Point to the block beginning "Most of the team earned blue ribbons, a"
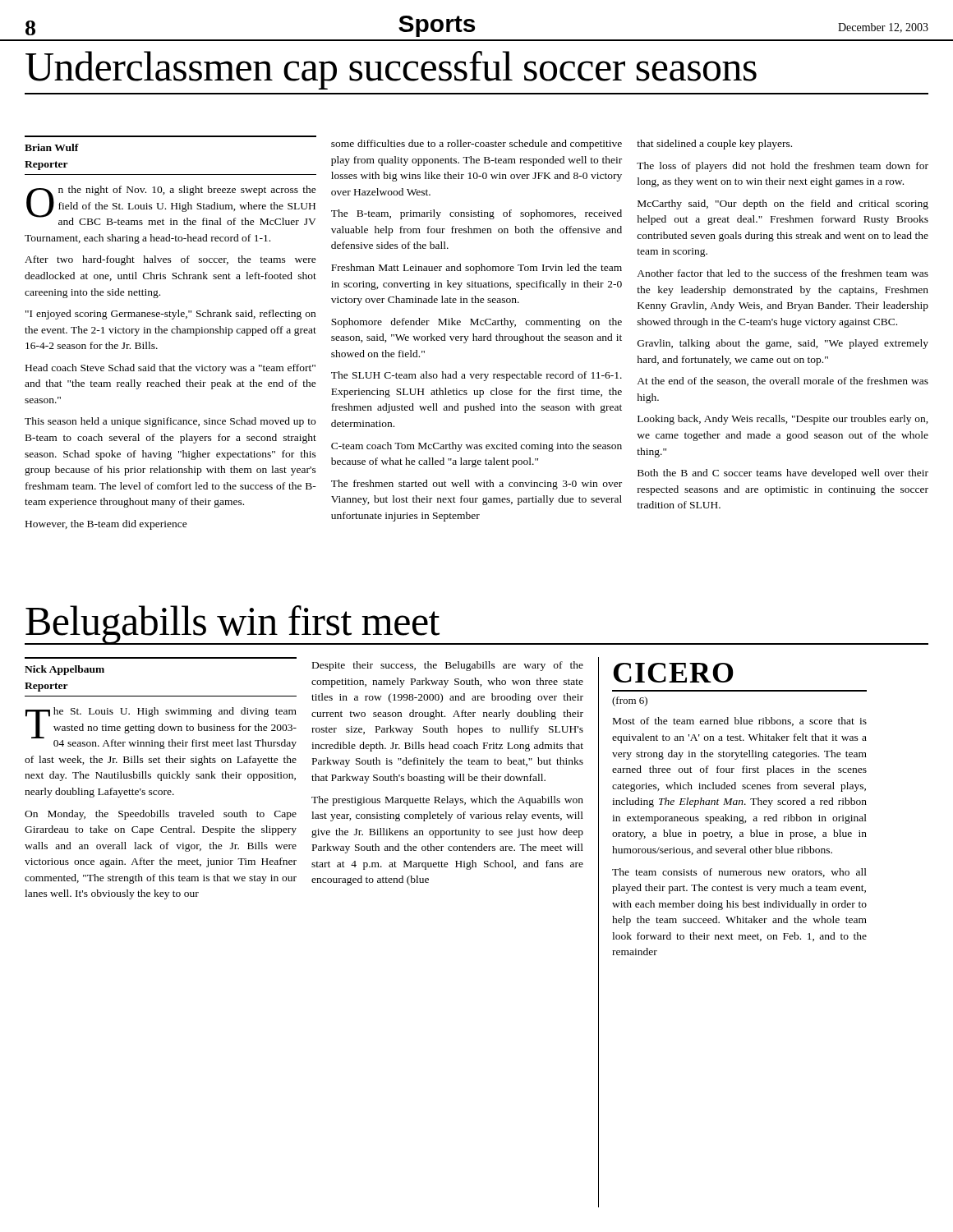This screenshot has height=1232, width=953. pos(739,837)
